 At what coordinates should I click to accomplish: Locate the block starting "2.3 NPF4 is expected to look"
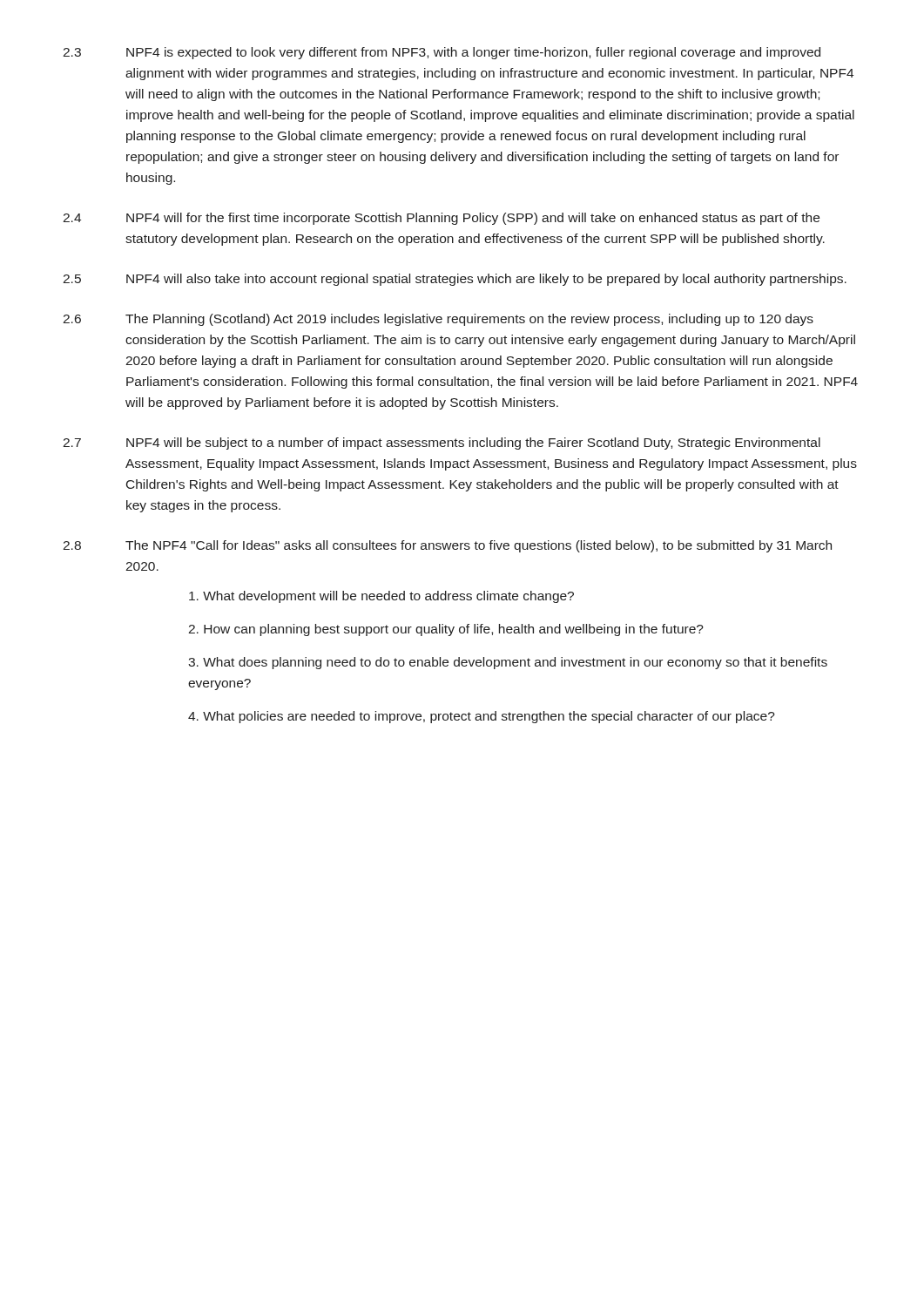462,115
